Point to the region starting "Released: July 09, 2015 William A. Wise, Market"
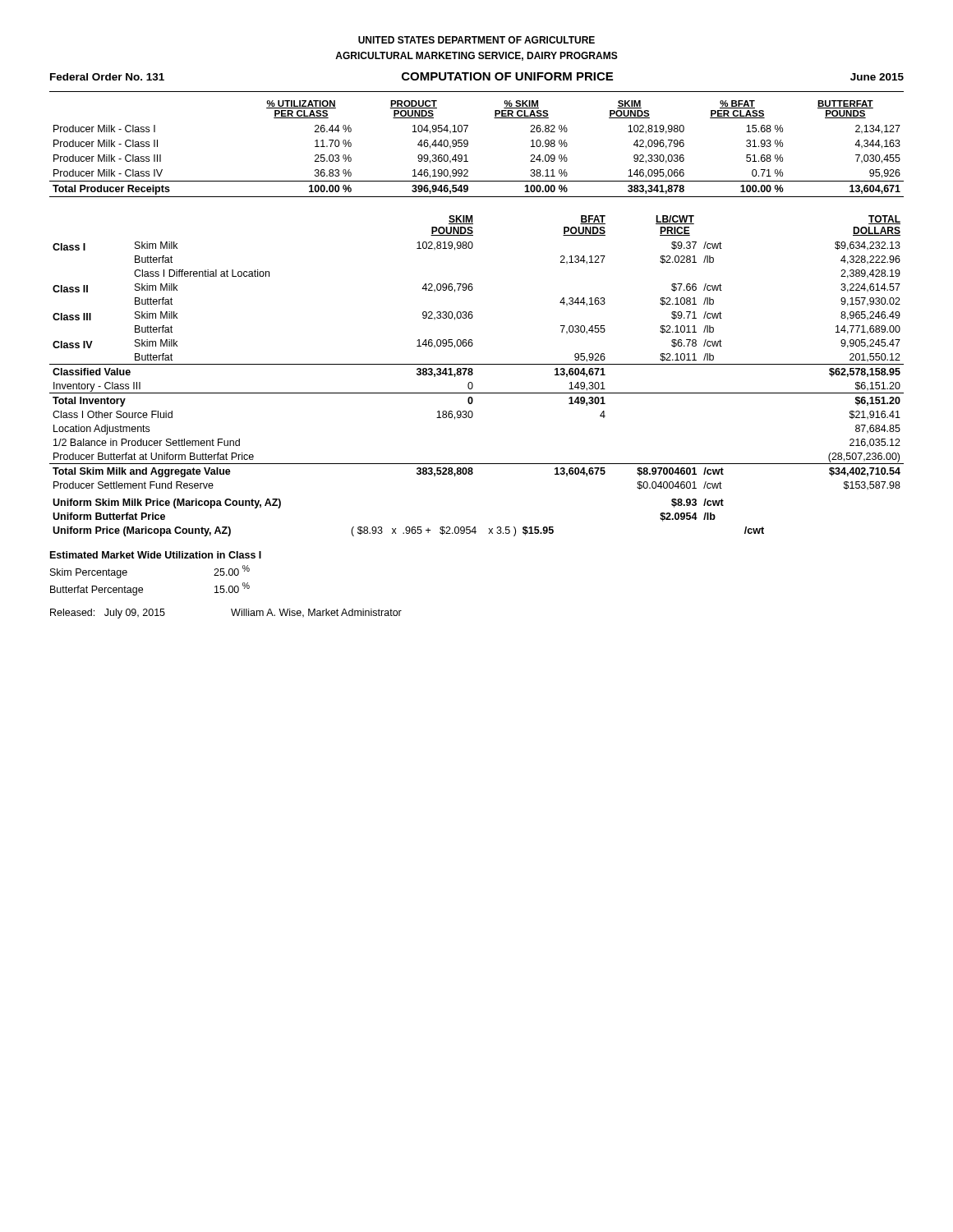The image size is (953, 1232). coord(225,613)
